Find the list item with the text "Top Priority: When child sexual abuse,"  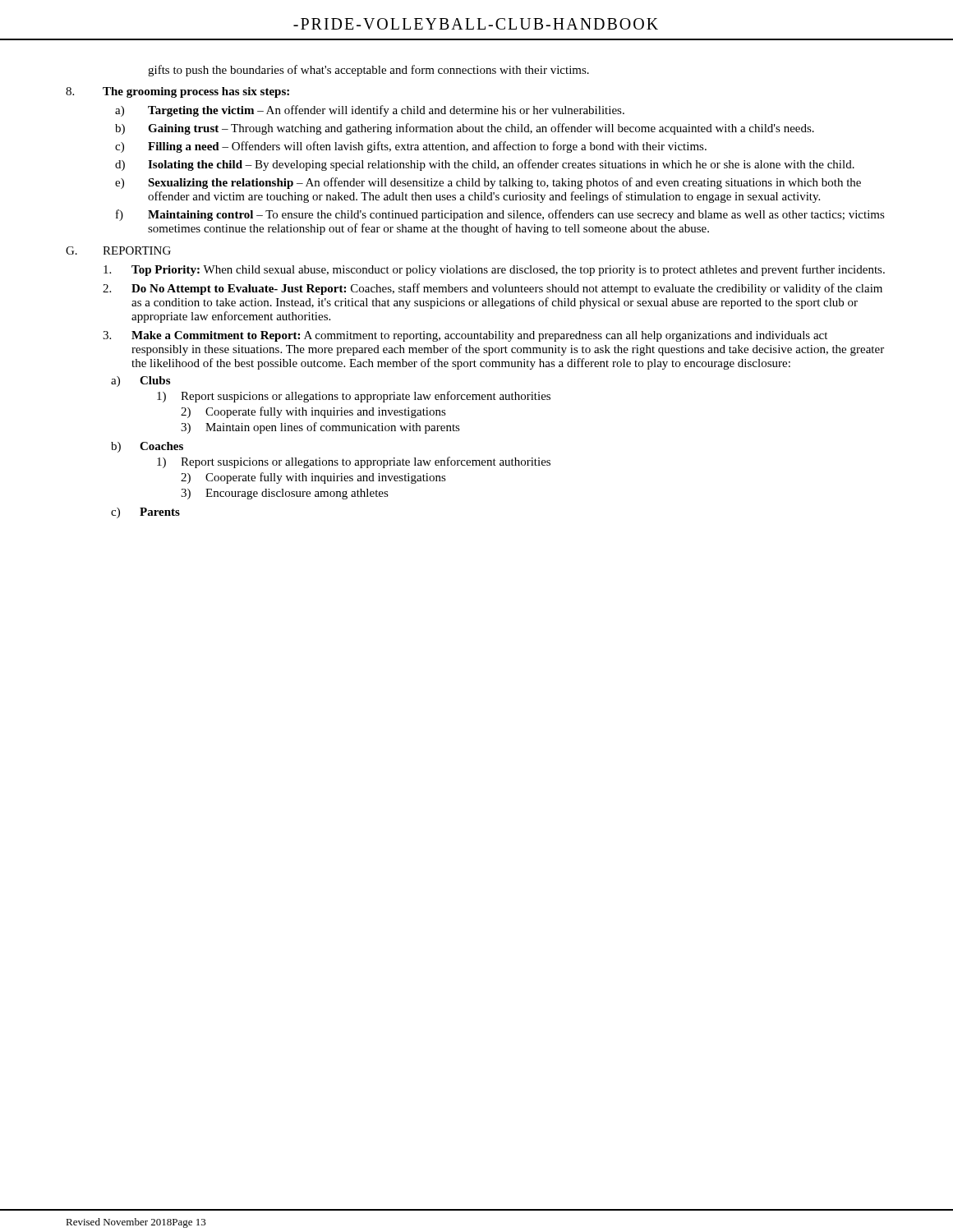coord(495,270)
